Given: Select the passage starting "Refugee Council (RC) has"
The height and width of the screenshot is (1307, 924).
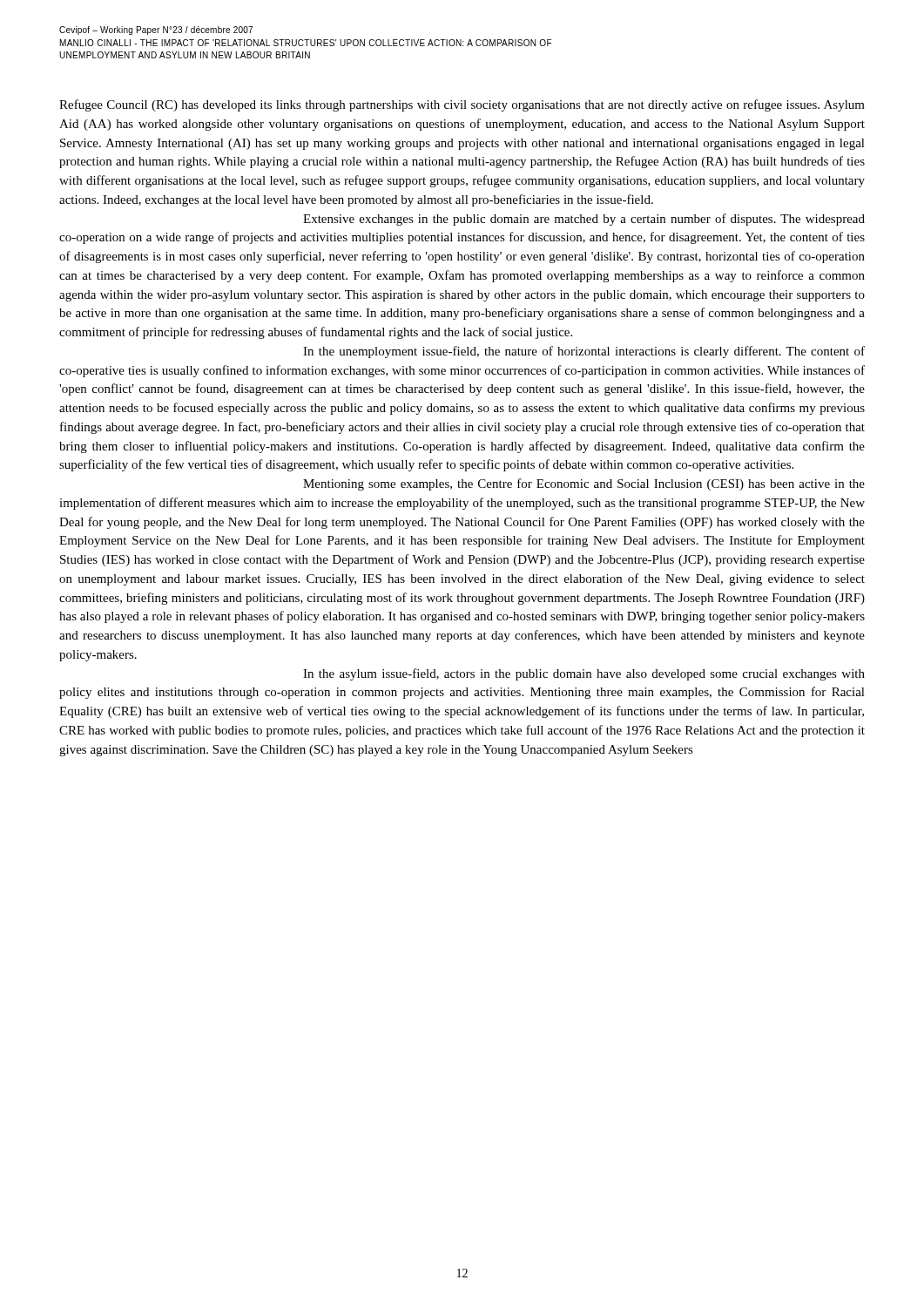Looking at the screenshot, I should (x=462, y=152).
